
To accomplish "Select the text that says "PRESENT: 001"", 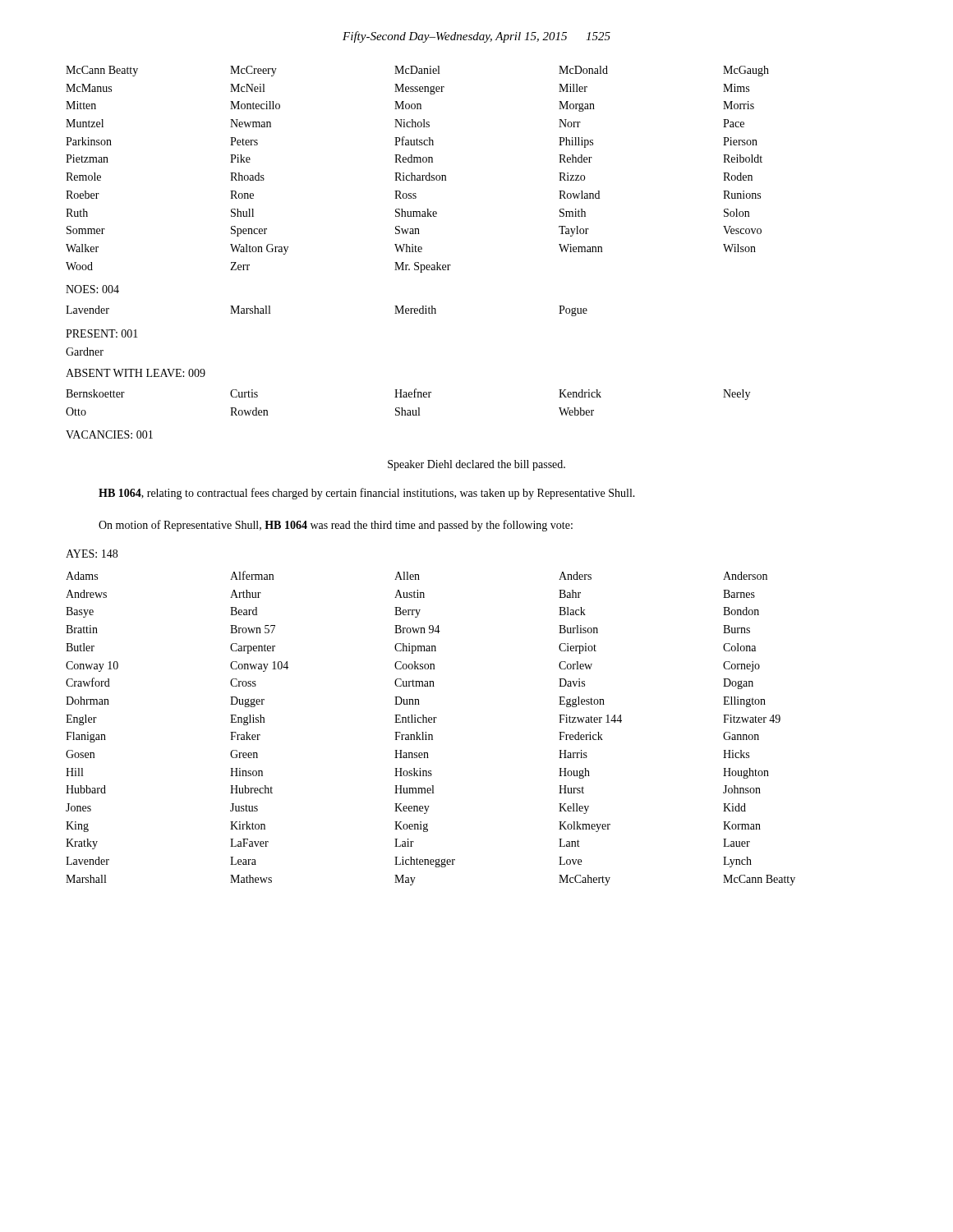I will (102, 334).
